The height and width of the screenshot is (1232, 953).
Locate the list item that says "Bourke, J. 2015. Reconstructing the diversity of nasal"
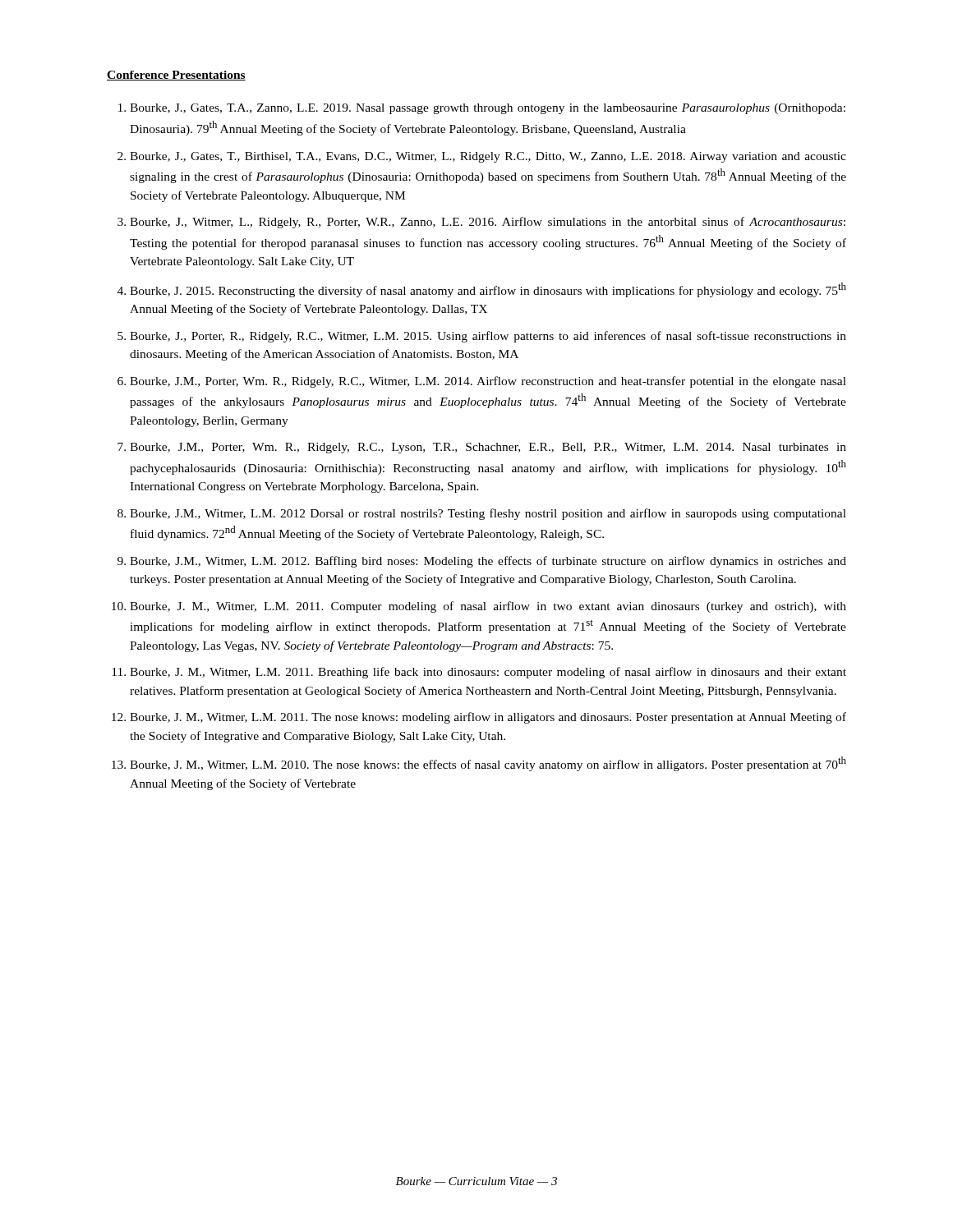488,298
